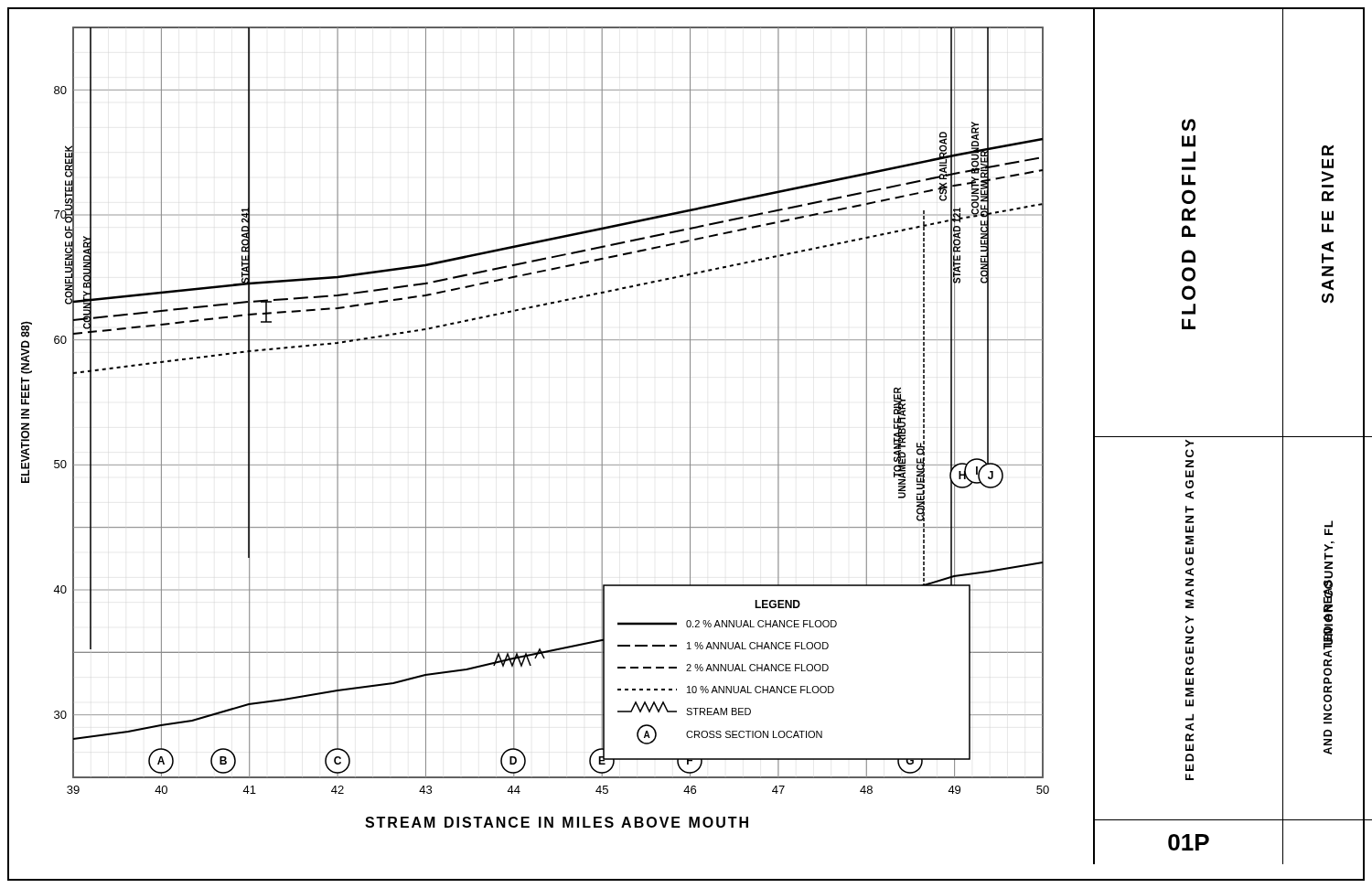Locate the text with the text "SANTA FE RIVER"

pos(1328,223)
